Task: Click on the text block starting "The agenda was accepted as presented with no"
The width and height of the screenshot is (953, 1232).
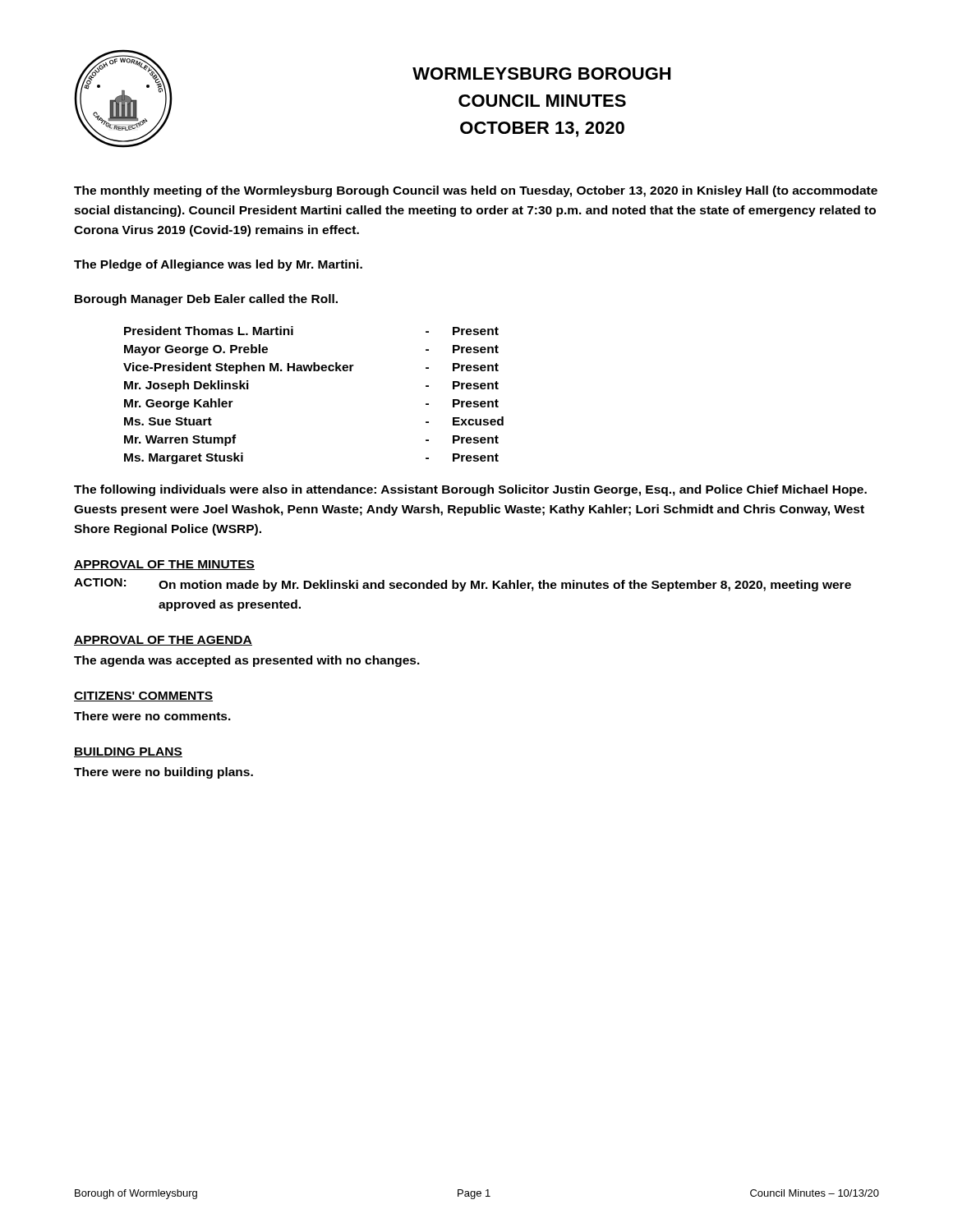Action: coord(247,660)
